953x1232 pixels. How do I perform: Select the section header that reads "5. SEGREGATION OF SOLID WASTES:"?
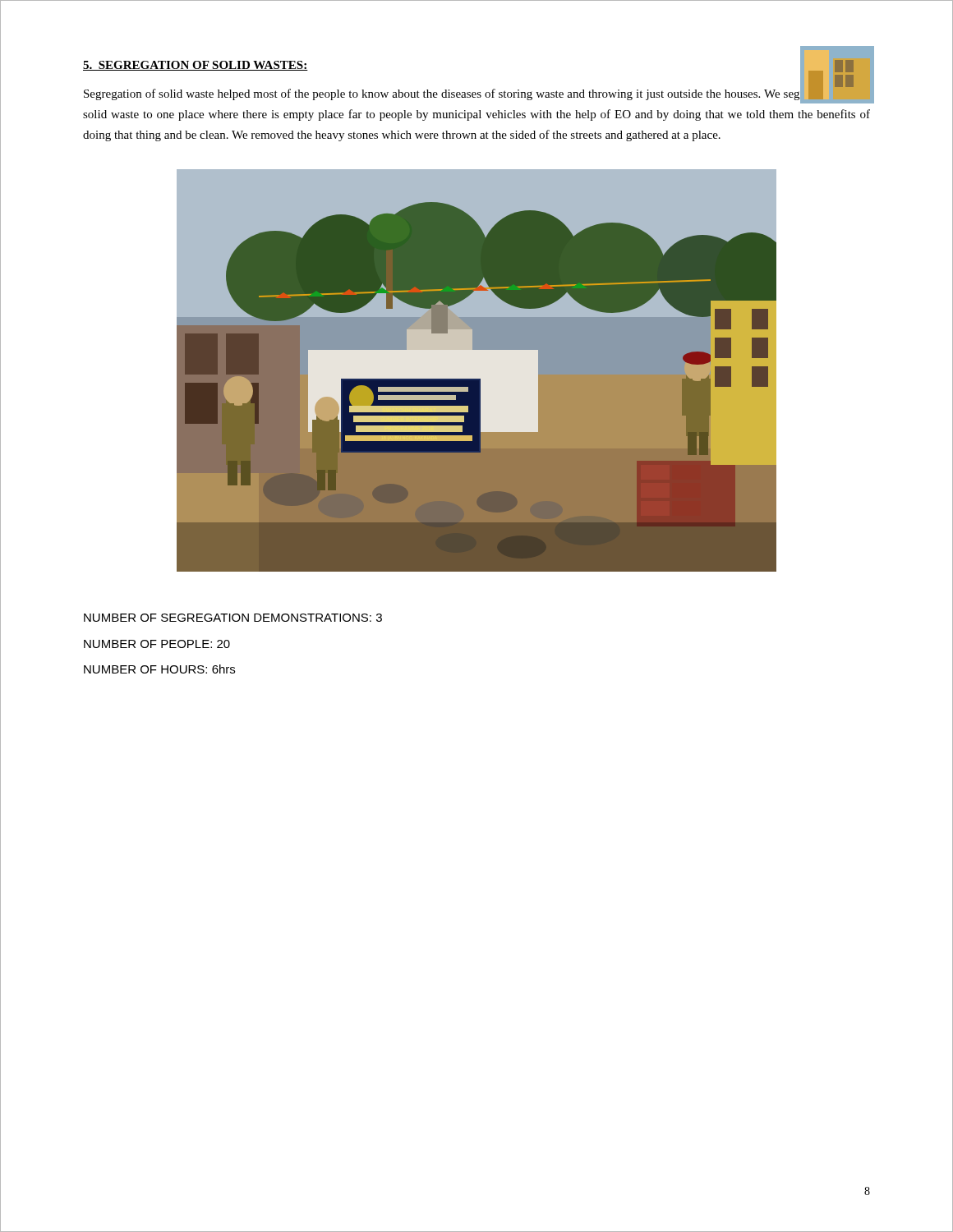click(195, 65)
